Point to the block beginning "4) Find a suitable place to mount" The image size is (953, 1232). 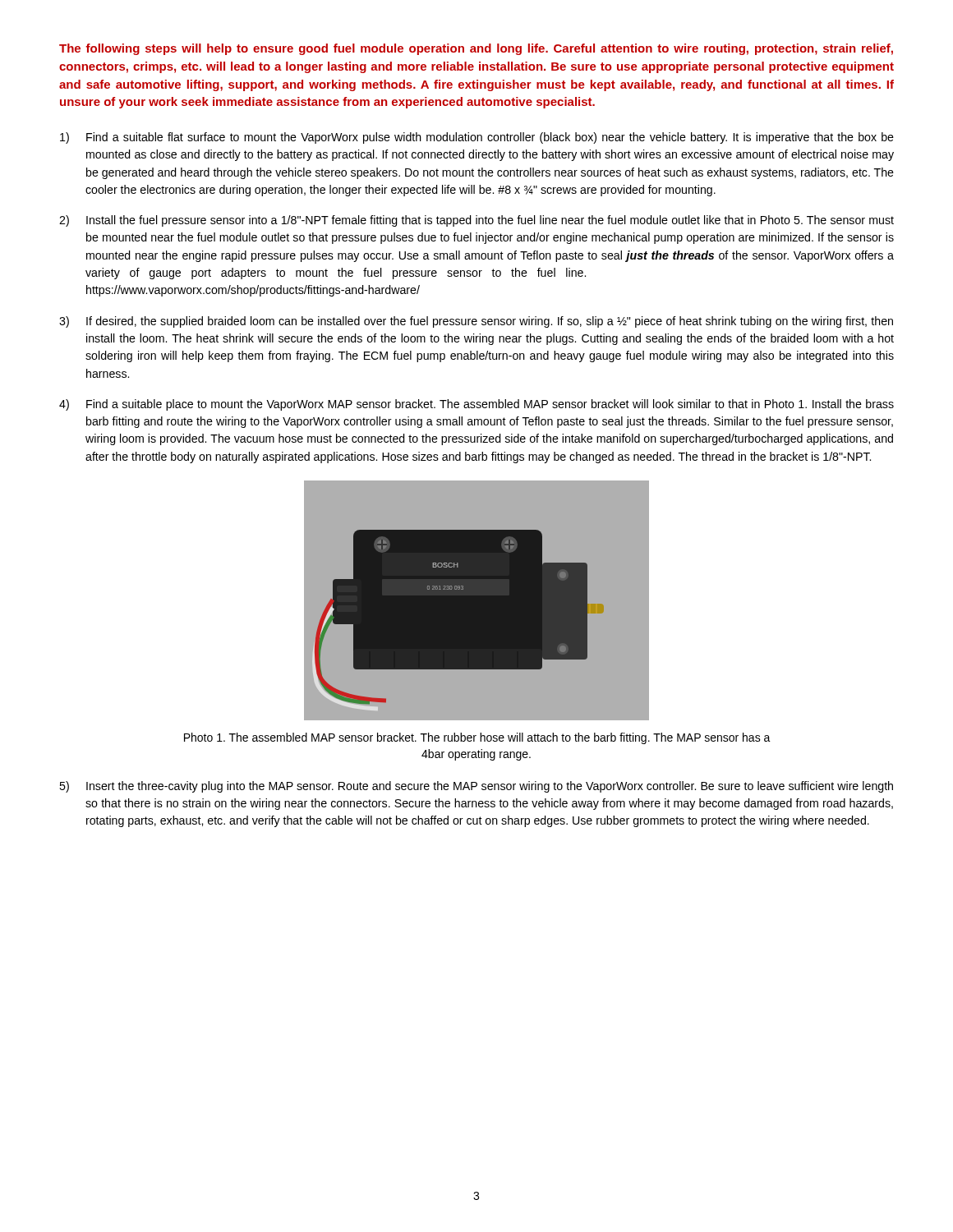point(476,431)
